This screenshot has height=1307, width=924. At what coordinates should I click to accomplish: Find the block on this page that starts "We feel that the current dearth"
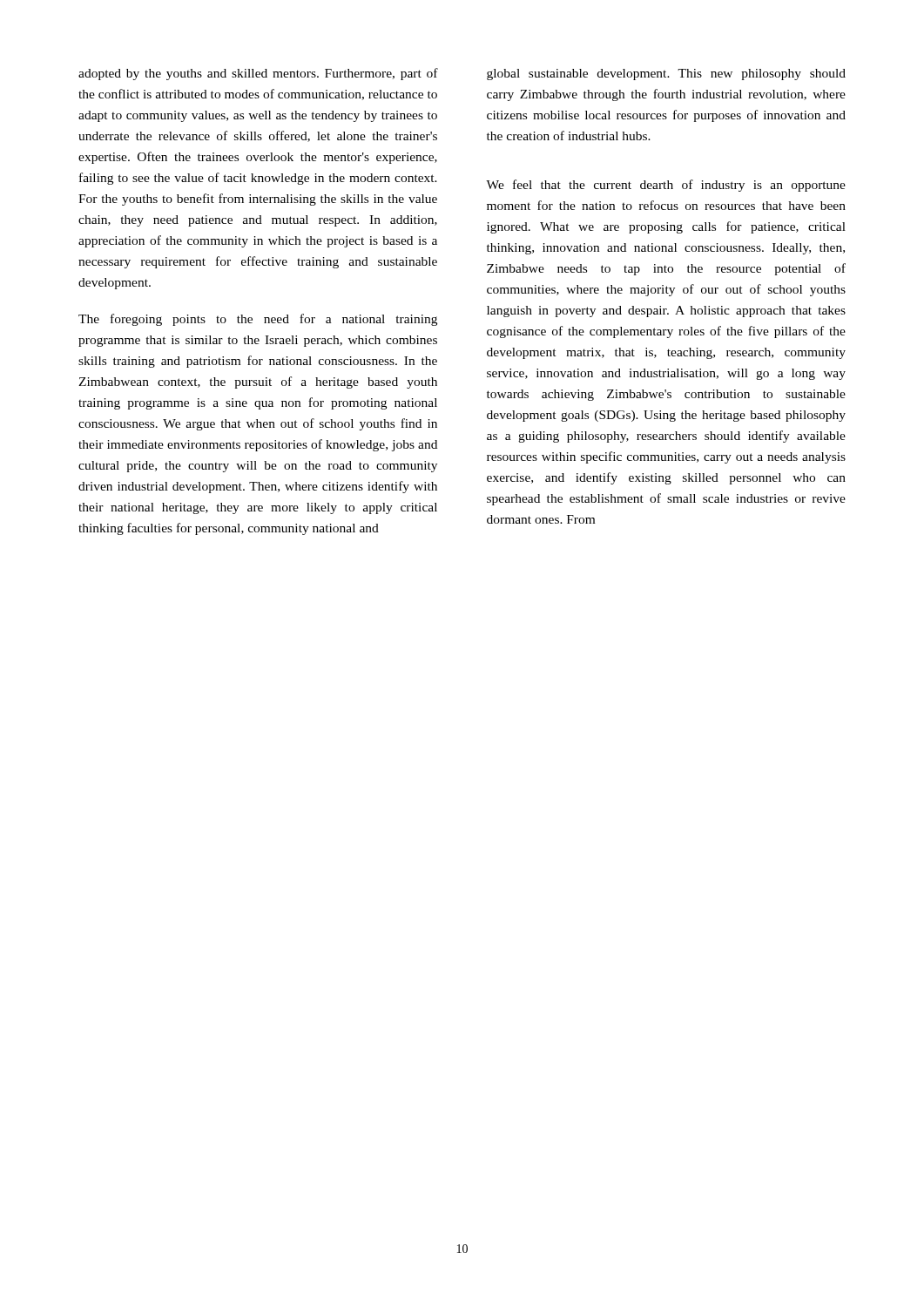tap(666, 352)
